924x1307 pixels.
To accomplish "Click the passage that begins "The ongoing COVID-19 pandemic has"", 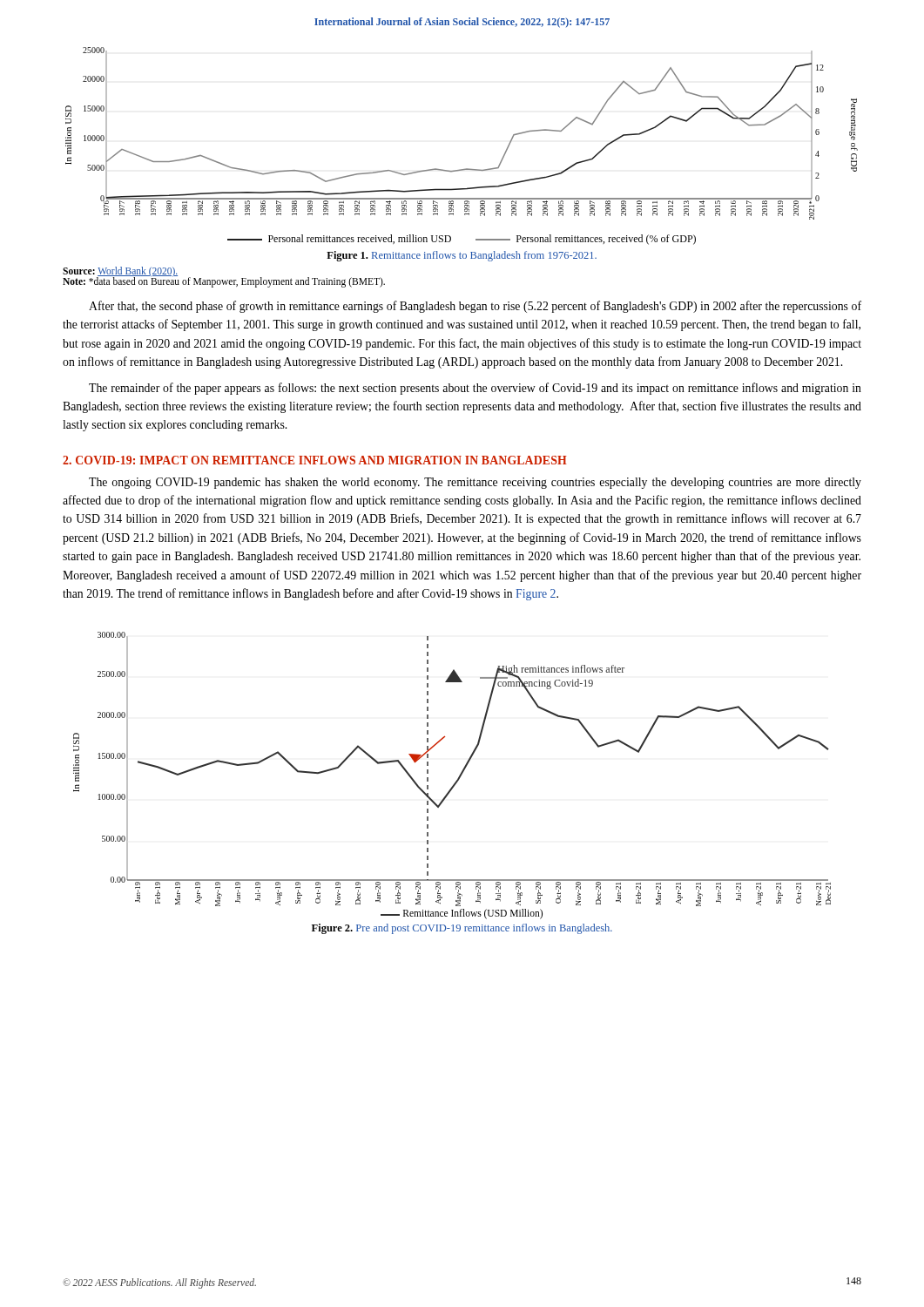I will click(462, 538).
